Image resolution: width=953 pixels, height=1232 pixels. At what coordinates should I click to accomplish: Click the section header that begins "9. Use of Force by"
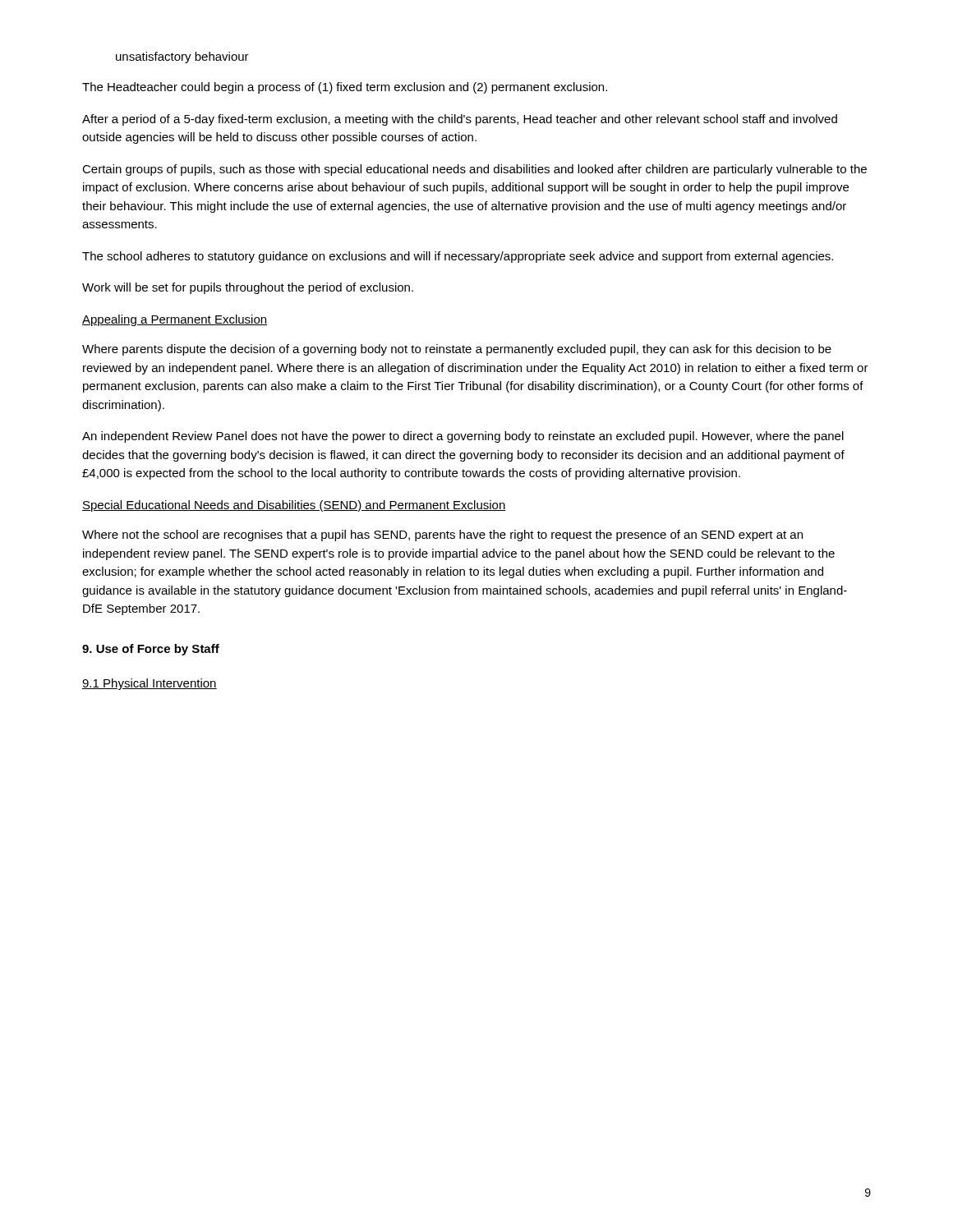point(151,648)
